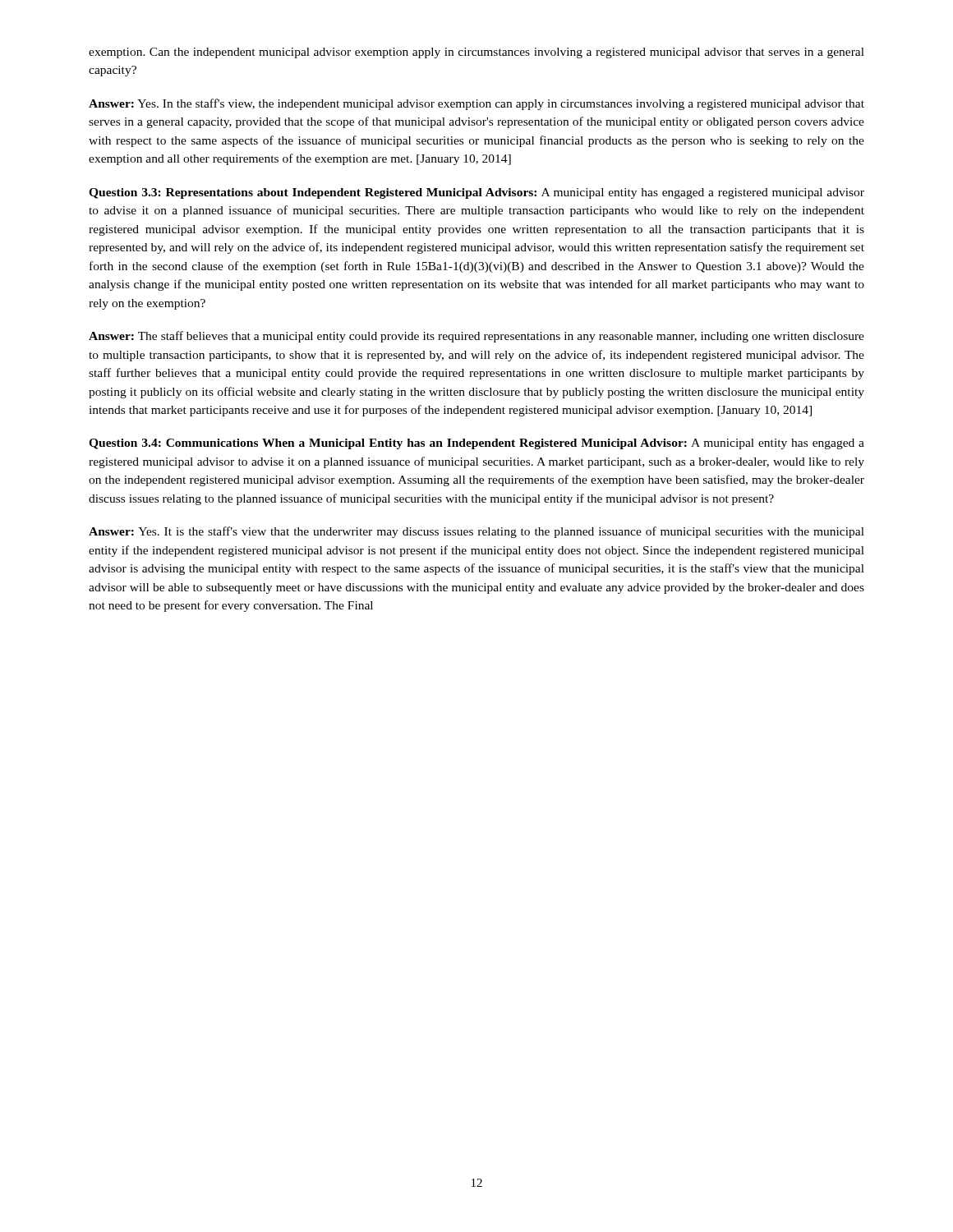
Task: Navigate to the element starting "Answer: Yes. In the staff's"
Action: (x=476, y=131)
